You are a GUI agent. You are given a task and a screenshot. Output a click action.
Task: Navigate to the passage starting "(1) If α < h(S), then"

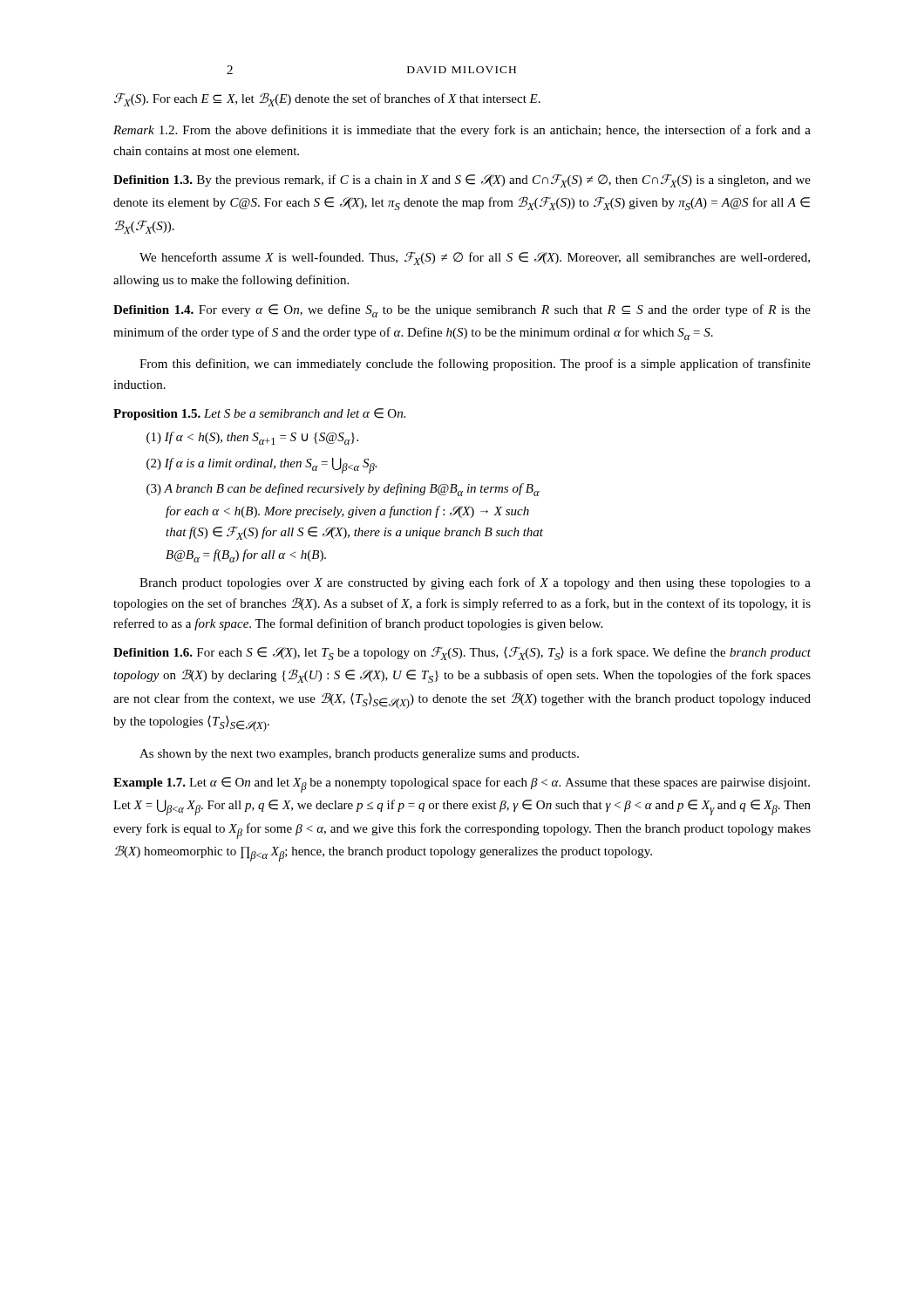pos(253,439)
